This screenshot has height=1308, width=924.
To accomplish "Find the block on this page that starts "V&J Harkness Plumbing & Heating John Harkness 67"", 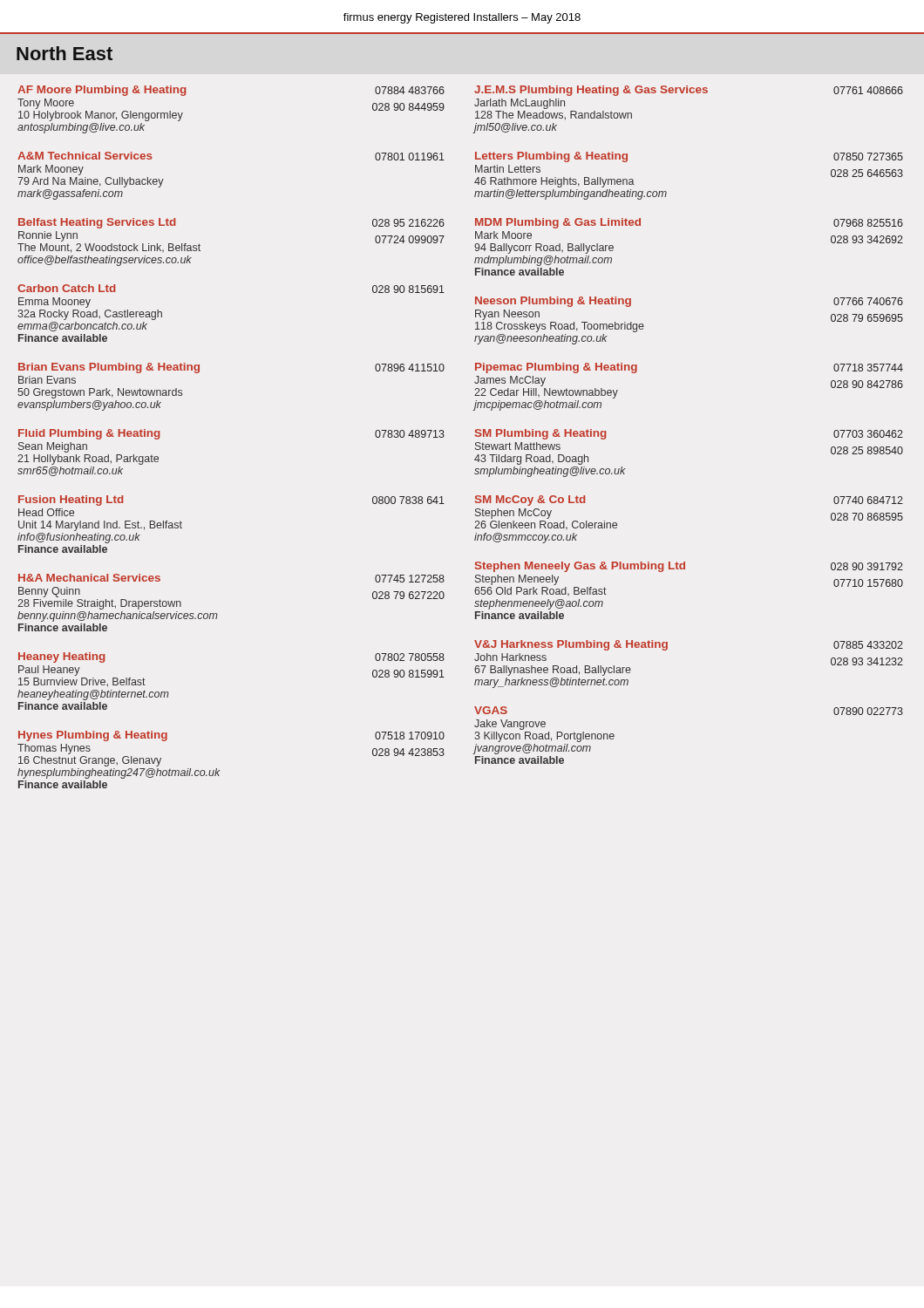I will pyautogui.click(x=572, y=646).
